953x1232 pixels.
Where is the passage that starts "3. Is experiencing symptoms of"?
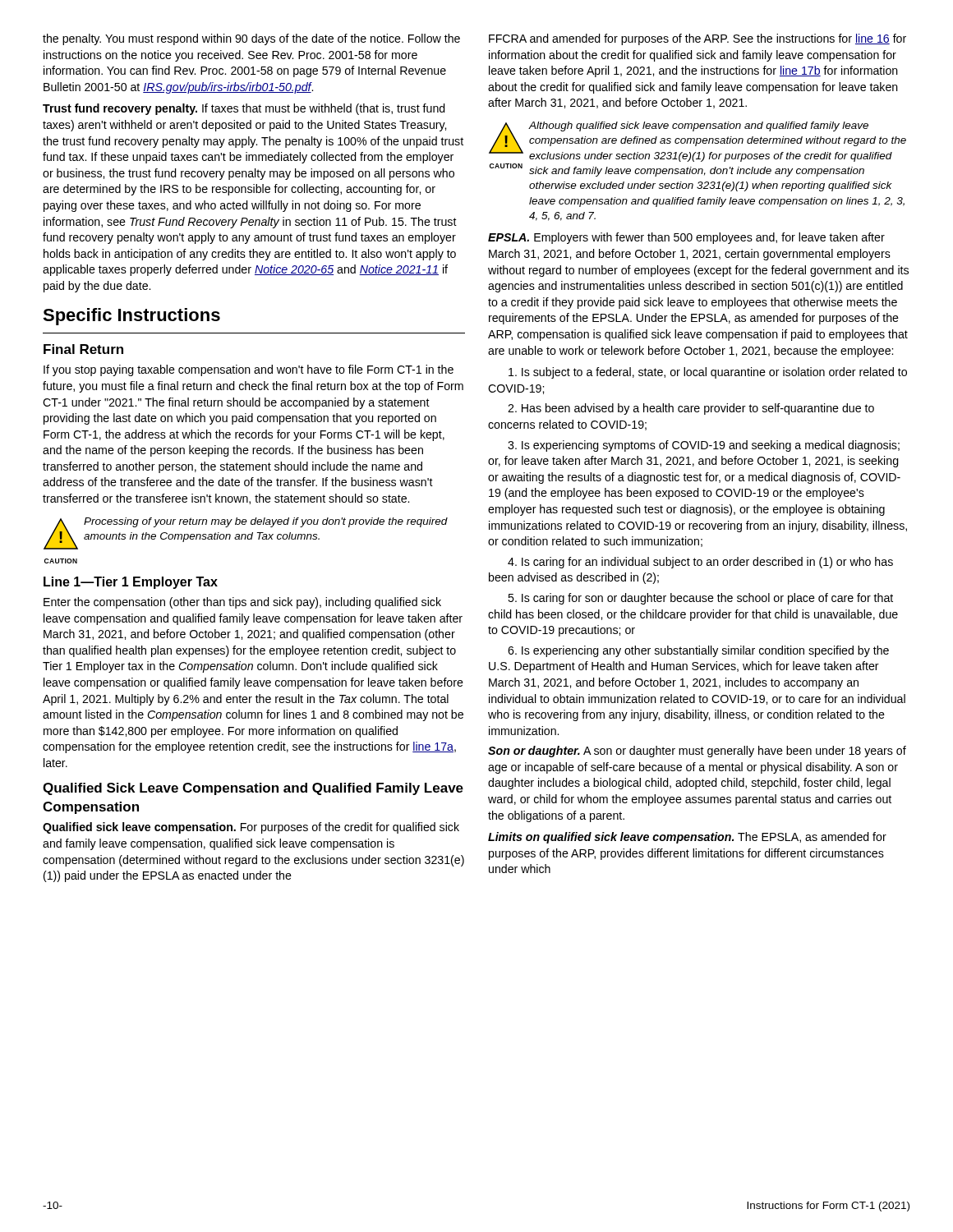coord(699,494)
